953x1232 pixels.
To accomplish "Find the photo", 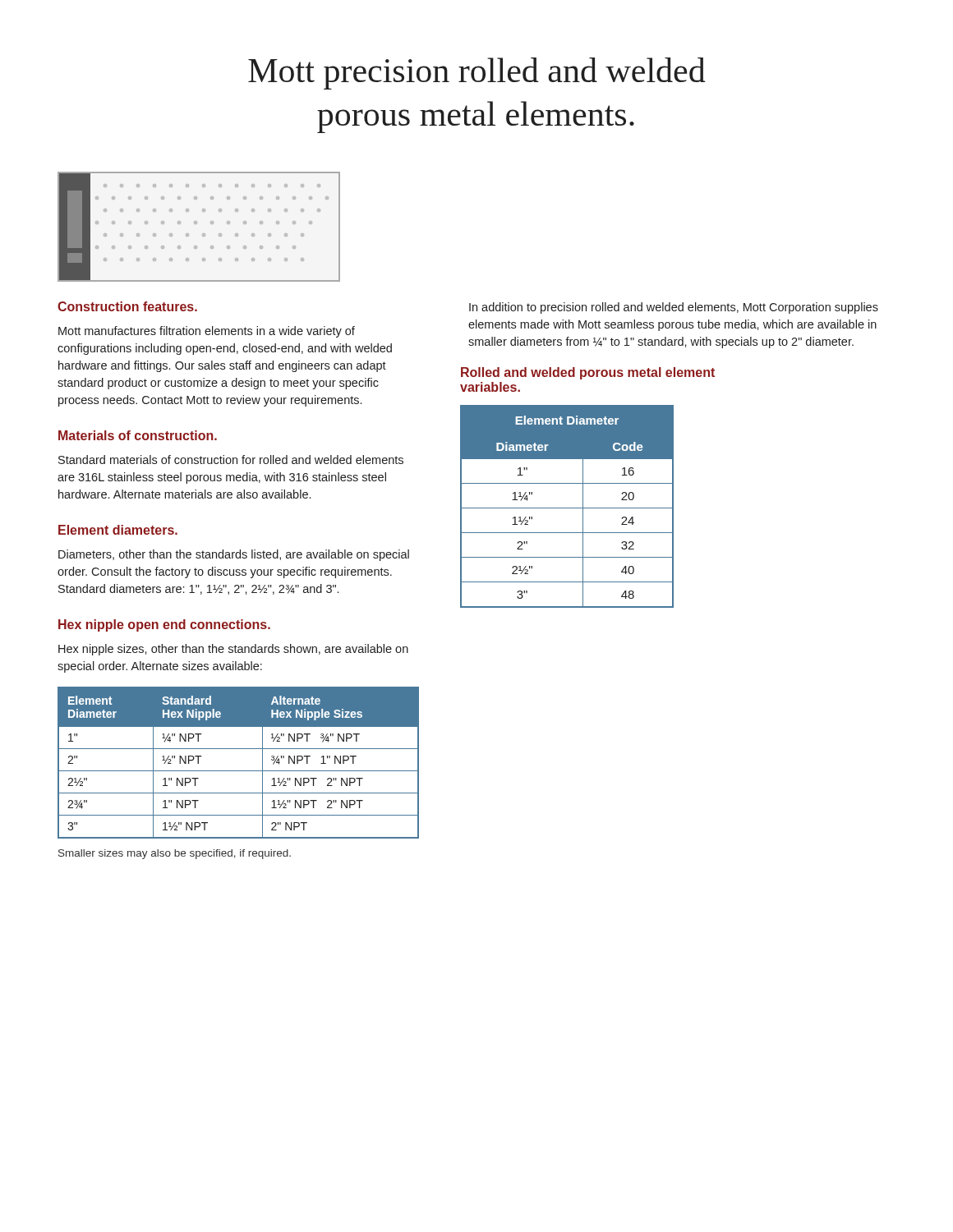I will pos(238,227).
